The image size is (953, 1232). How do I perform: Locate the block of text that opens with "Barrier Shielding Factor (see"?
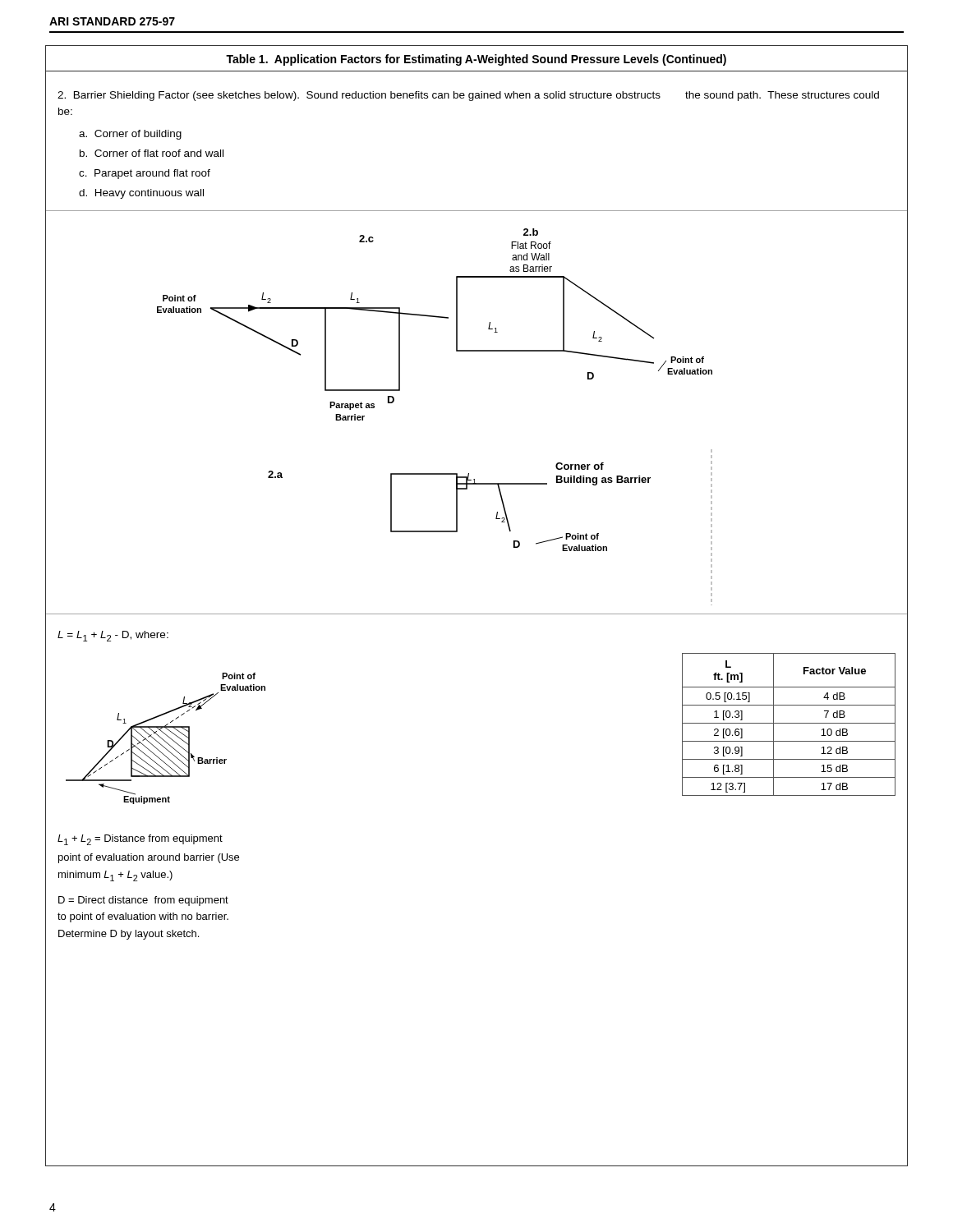point(469,103)
